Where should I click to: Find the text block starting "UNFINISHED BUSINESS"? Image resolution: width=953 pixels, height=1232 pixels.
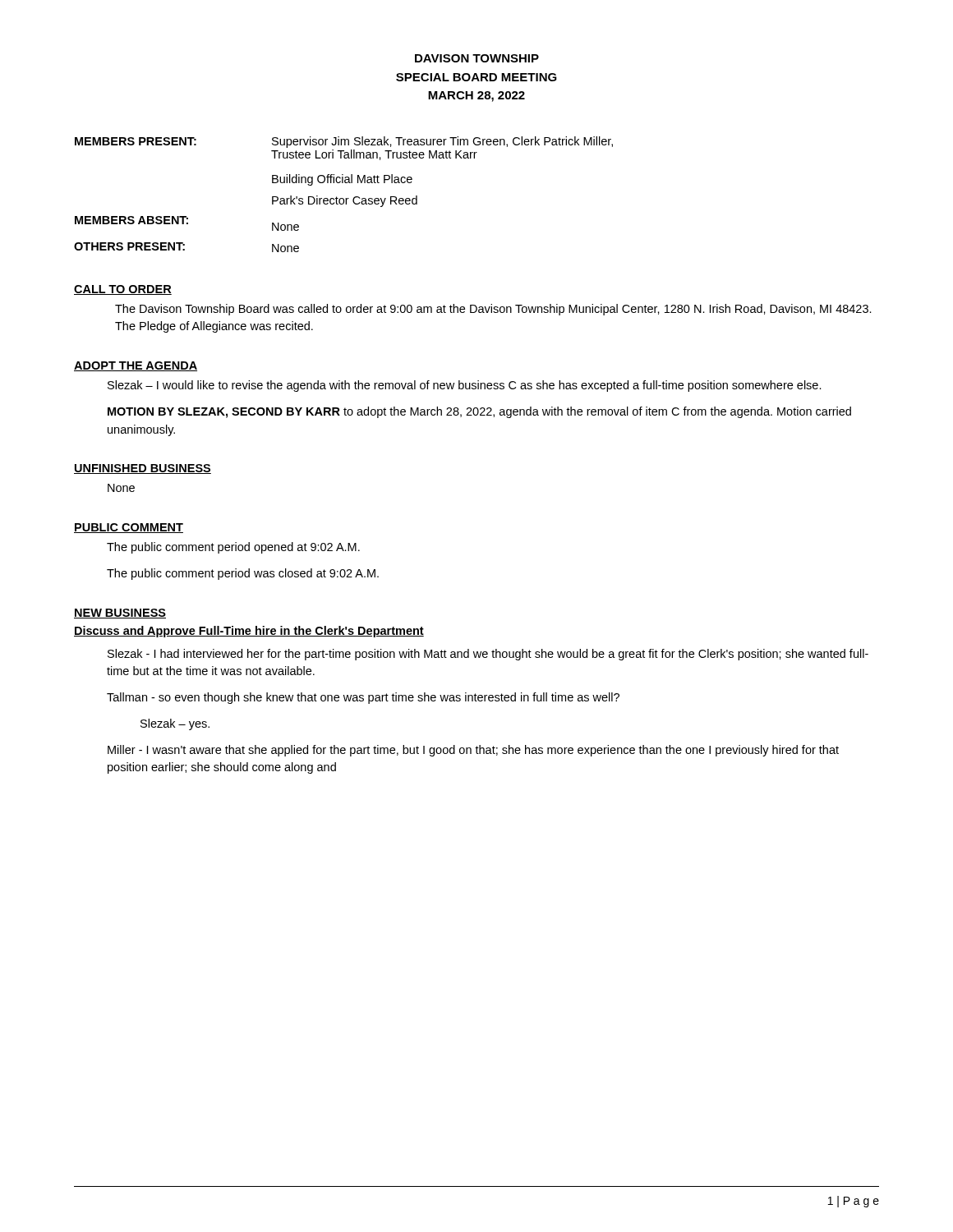point(142,468)
